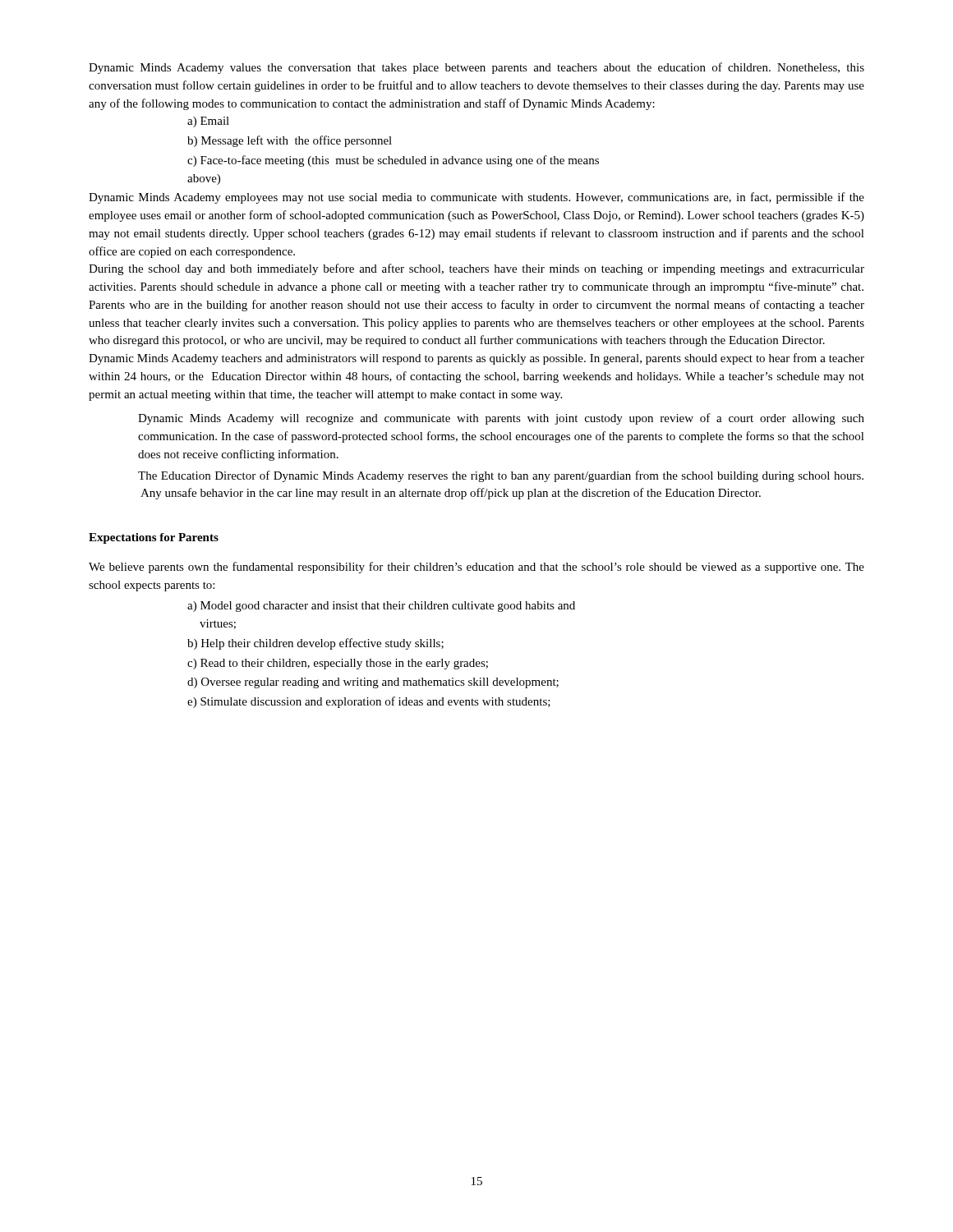Viewport: 953px width, 1232px height.
Task: Point to the passage starting "Dynamic Minds Academy teachers and administrators will"
Action: point(476,377)
